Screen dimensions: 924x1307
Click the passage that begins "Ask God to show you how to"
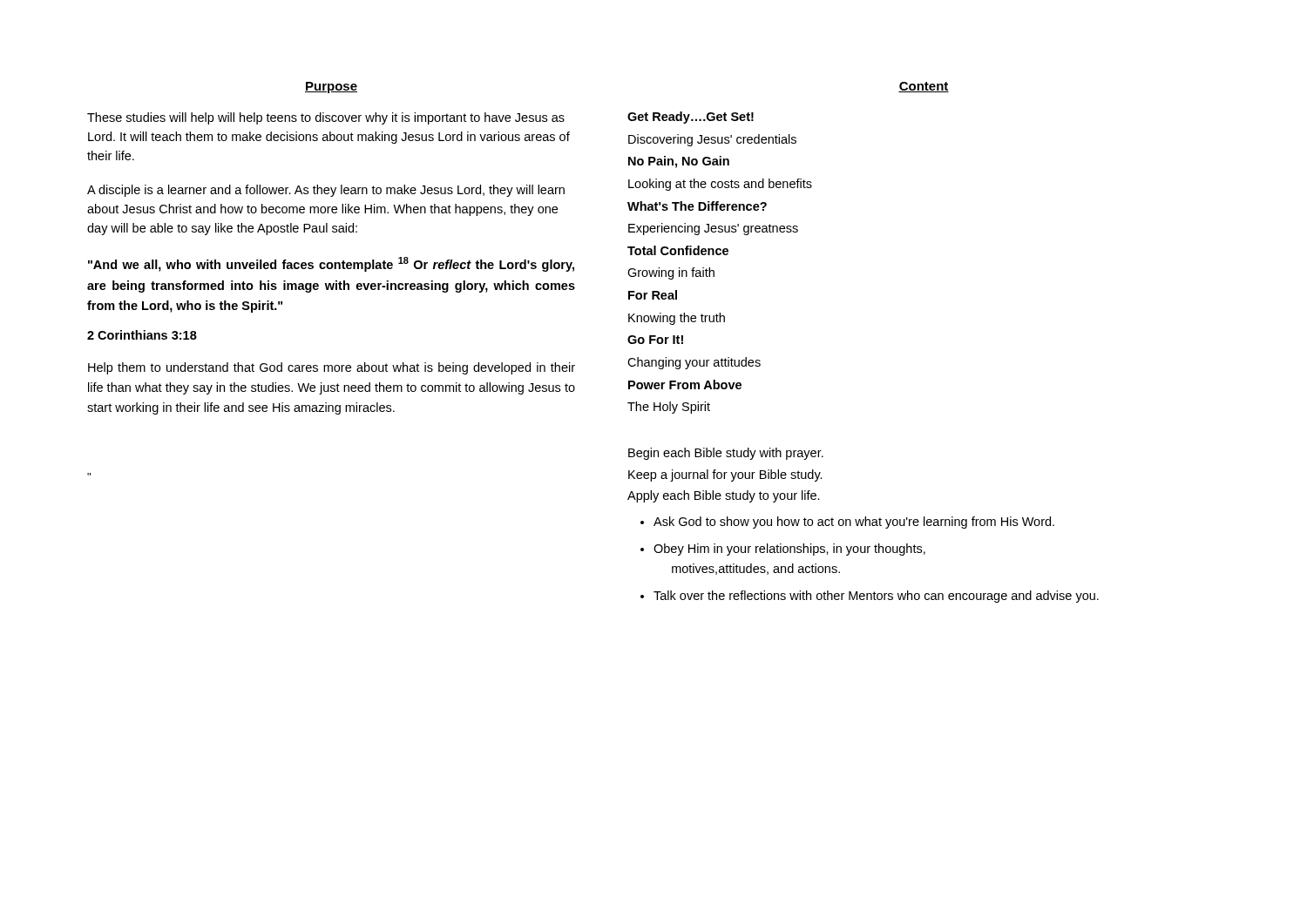924,559
